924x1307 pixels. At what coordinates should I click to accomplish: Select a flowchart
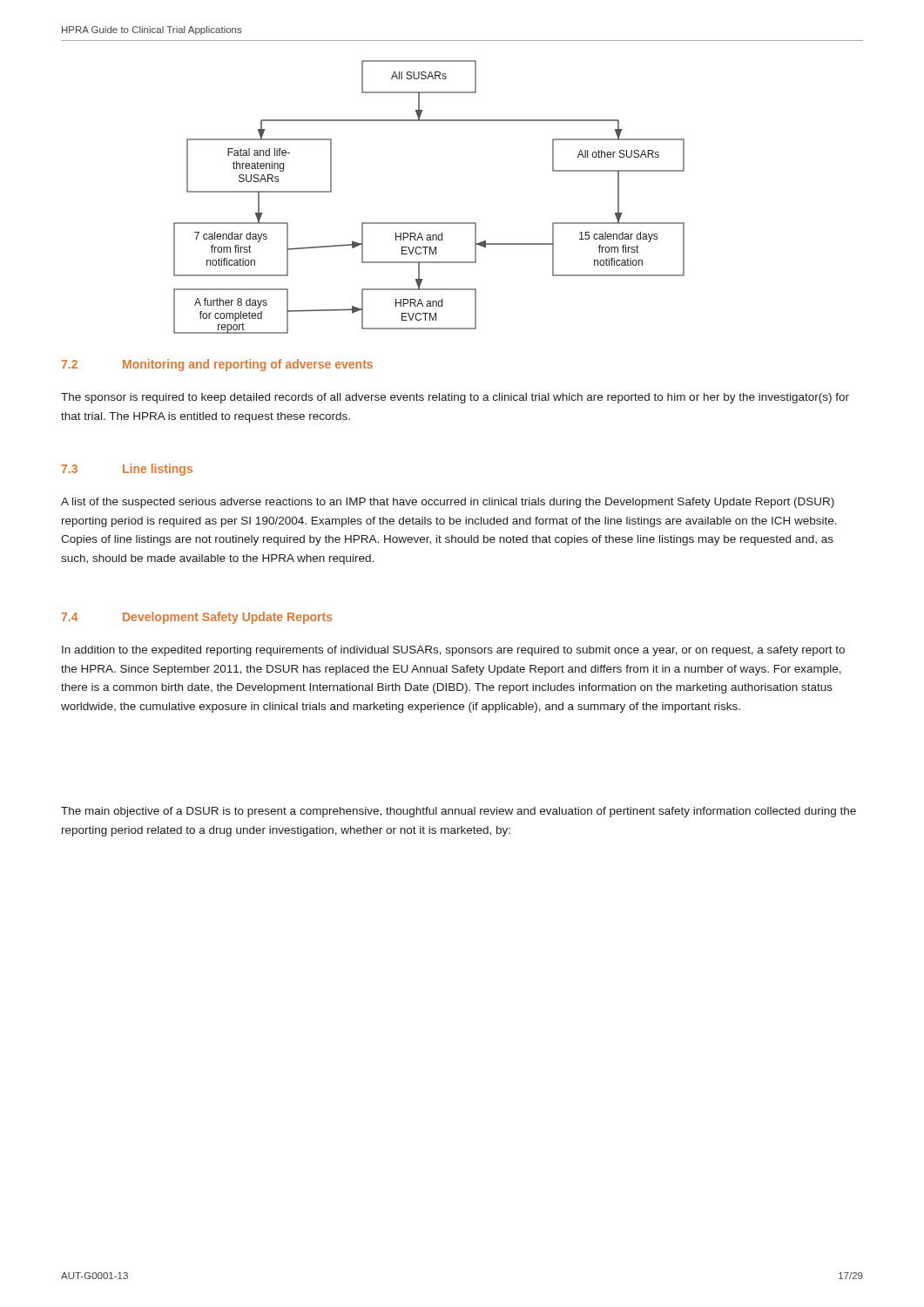point(462,196)
